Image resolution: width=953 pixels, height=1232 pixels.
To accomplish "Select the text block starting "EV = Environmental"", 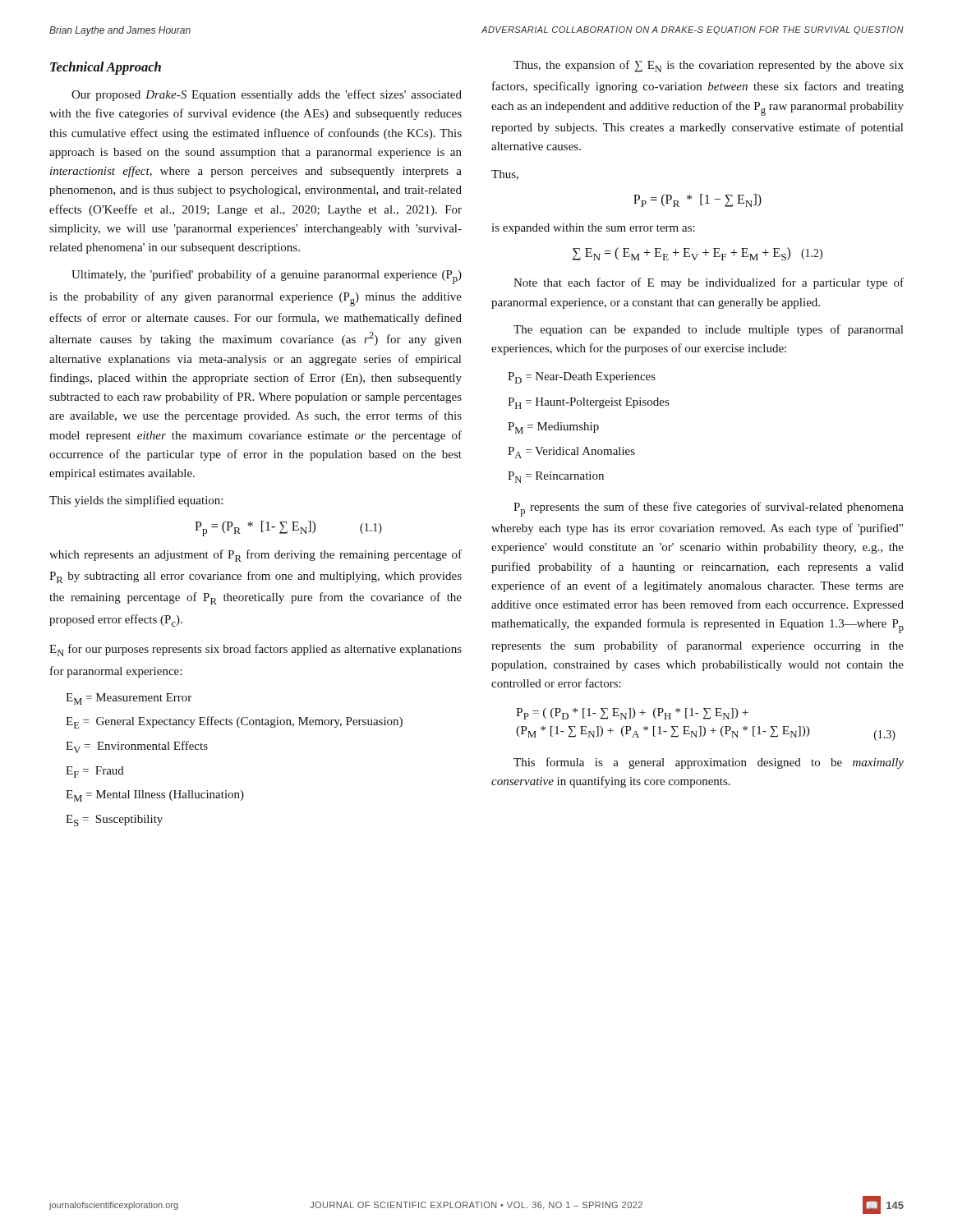I will (137, 747).
